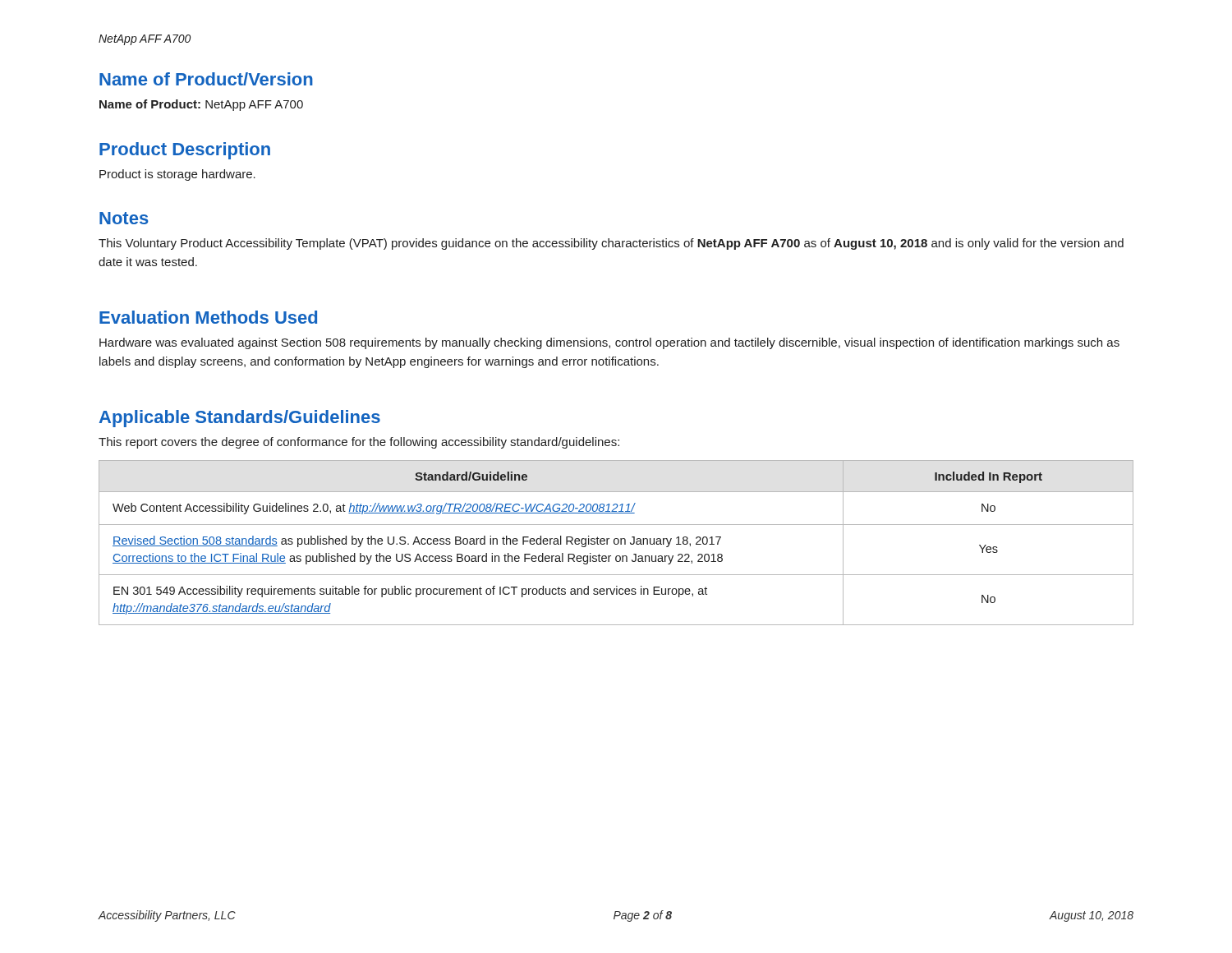Find the text starting "Hardware was evaluated against Section 508 requirements"

pos(609,351)
